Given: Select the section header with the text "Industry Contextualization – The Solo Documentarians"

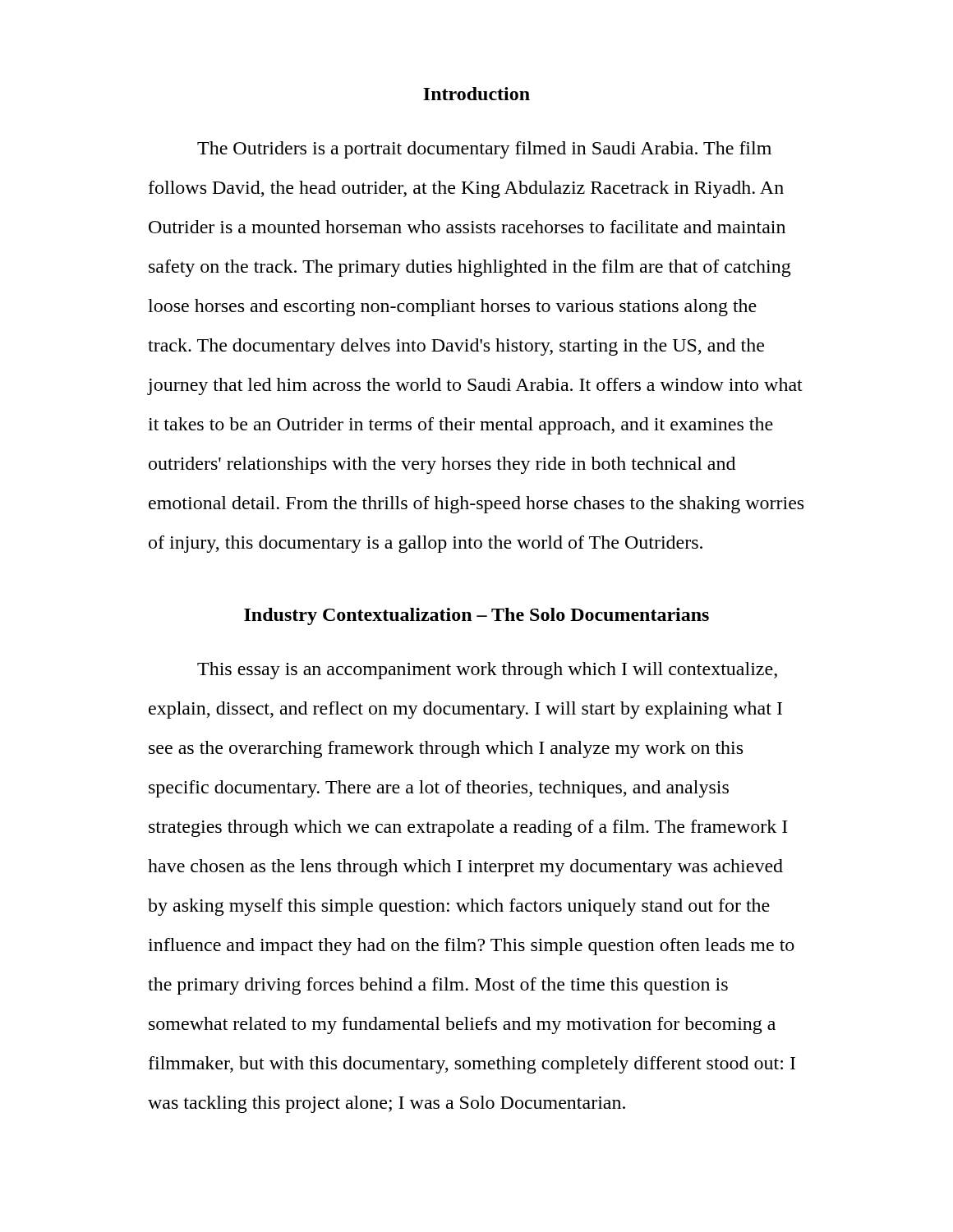Looking at the screenshot, I should coord(476,614).
